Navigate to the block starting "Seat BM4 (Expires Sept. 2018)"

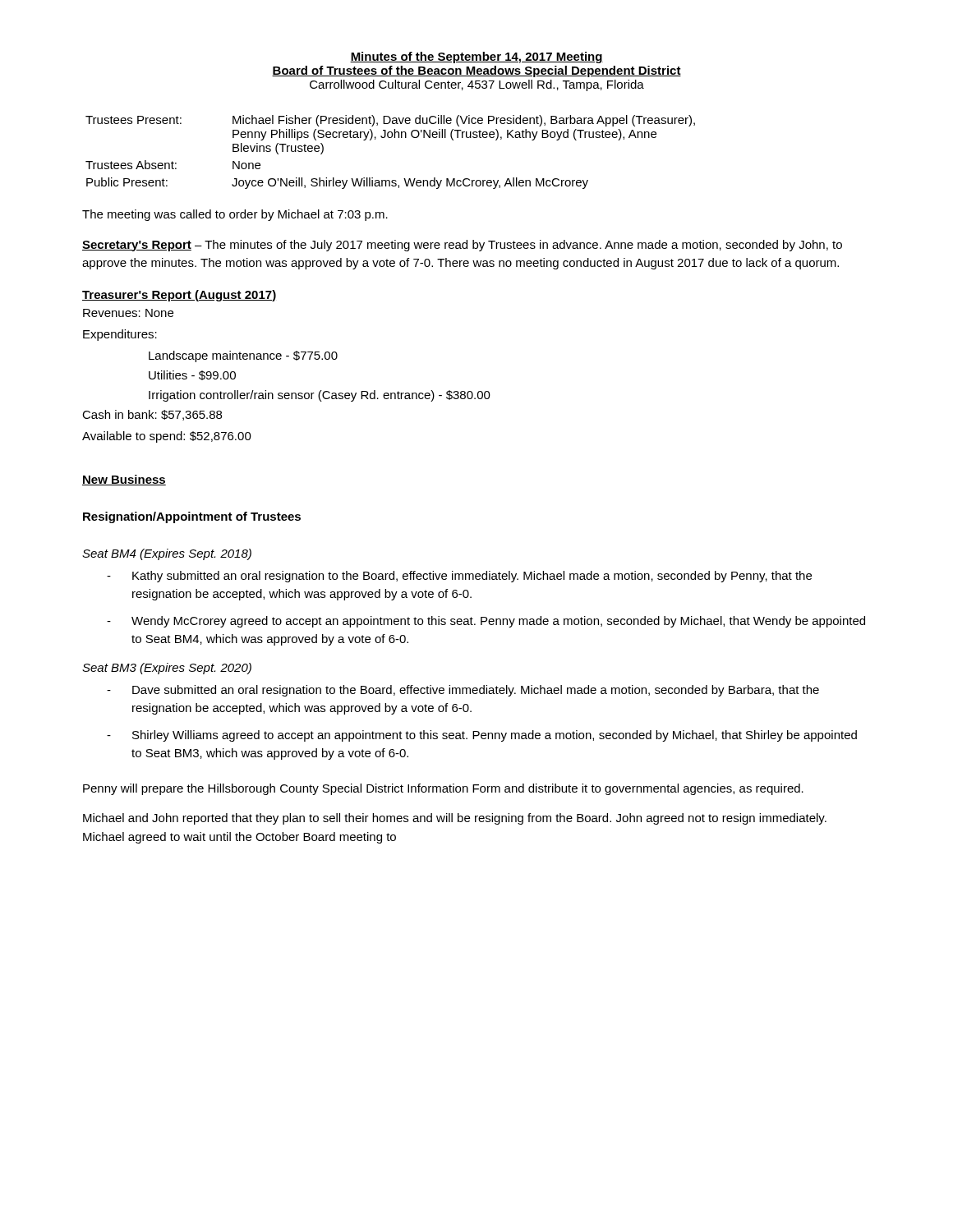[167, 553]
